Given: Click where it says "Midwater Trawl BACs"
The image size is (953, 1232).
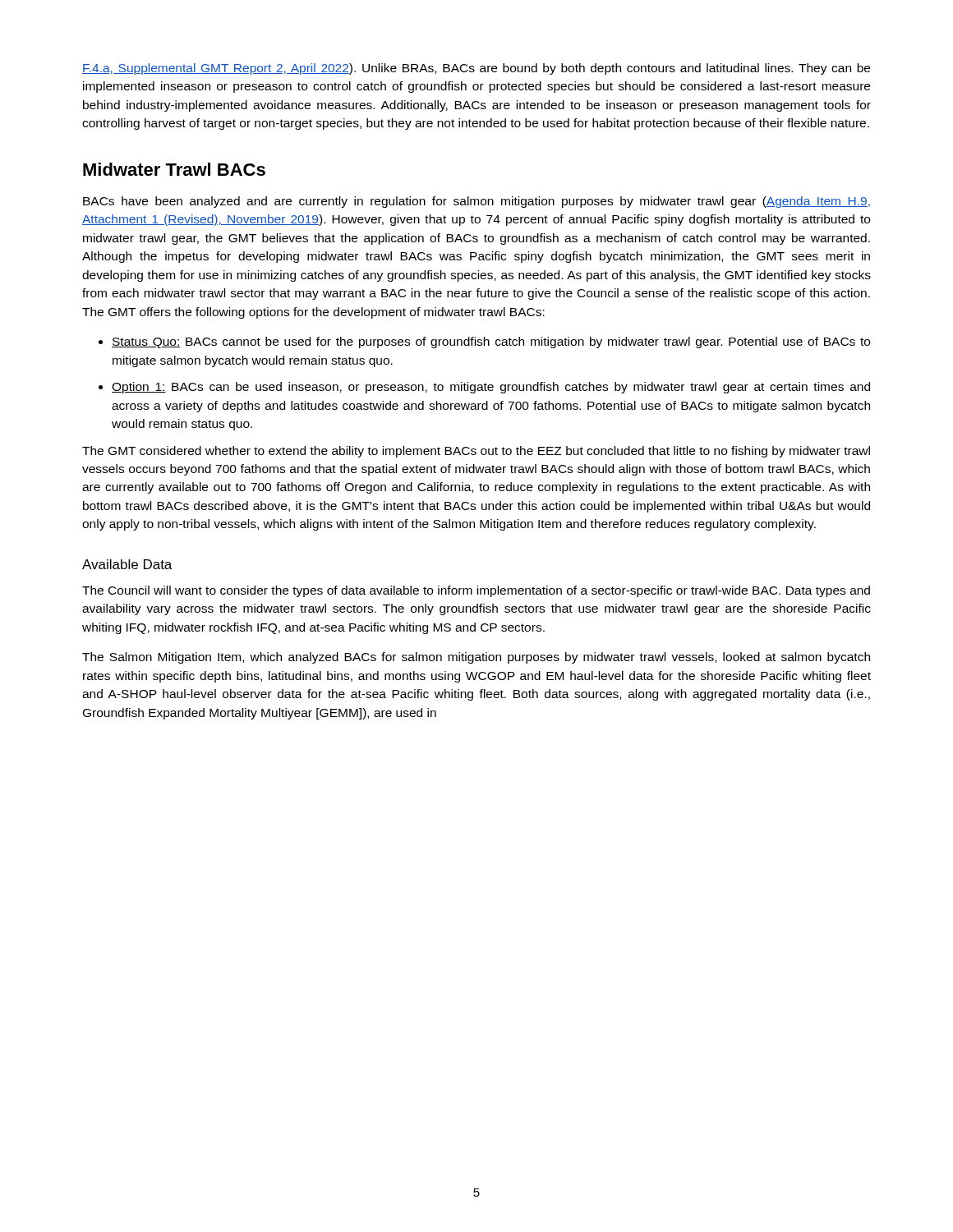Looking at the screenshot, I should pos(174,169).
